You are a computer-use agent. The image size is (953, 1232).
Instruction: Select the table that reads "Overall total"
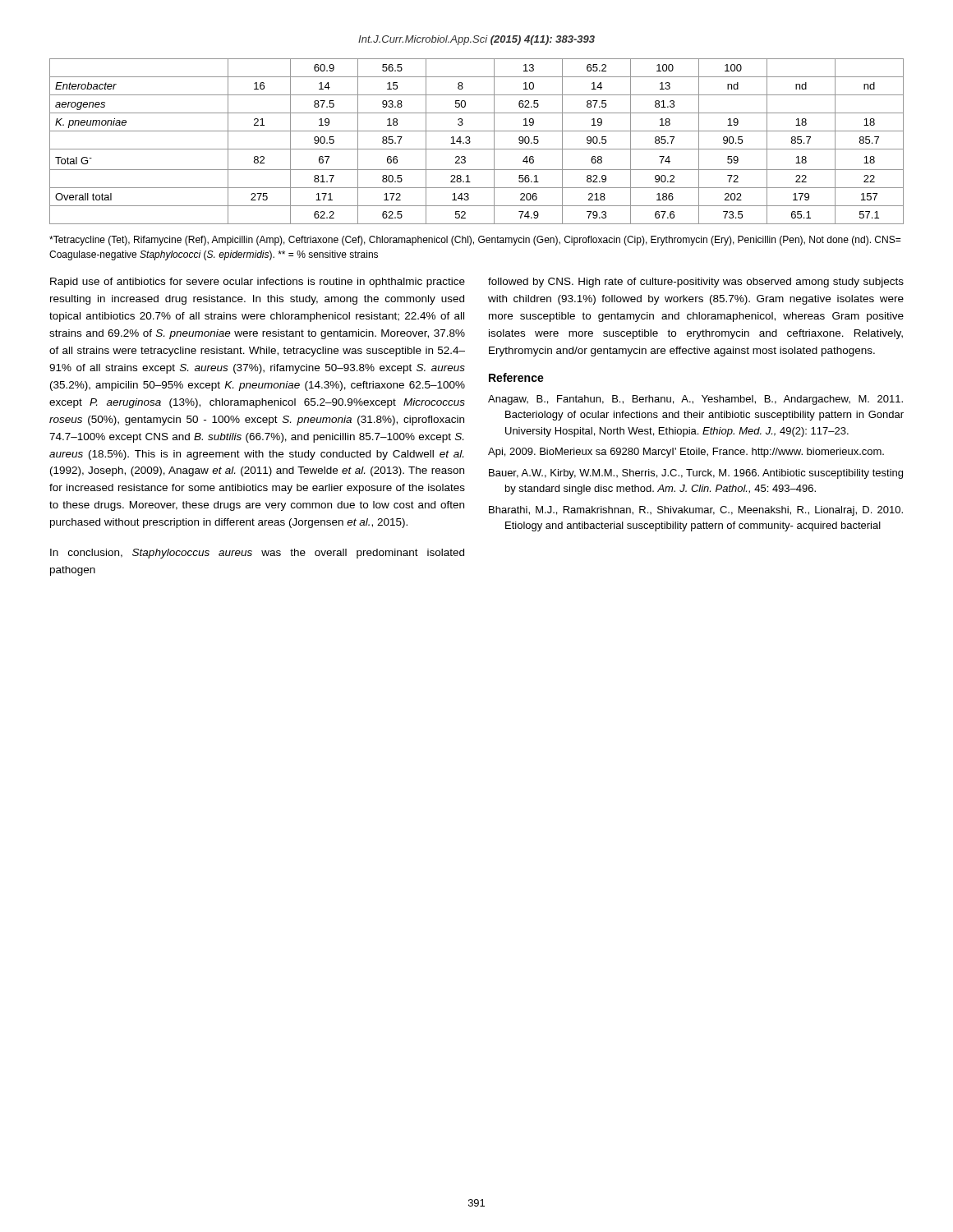point(476,141)
